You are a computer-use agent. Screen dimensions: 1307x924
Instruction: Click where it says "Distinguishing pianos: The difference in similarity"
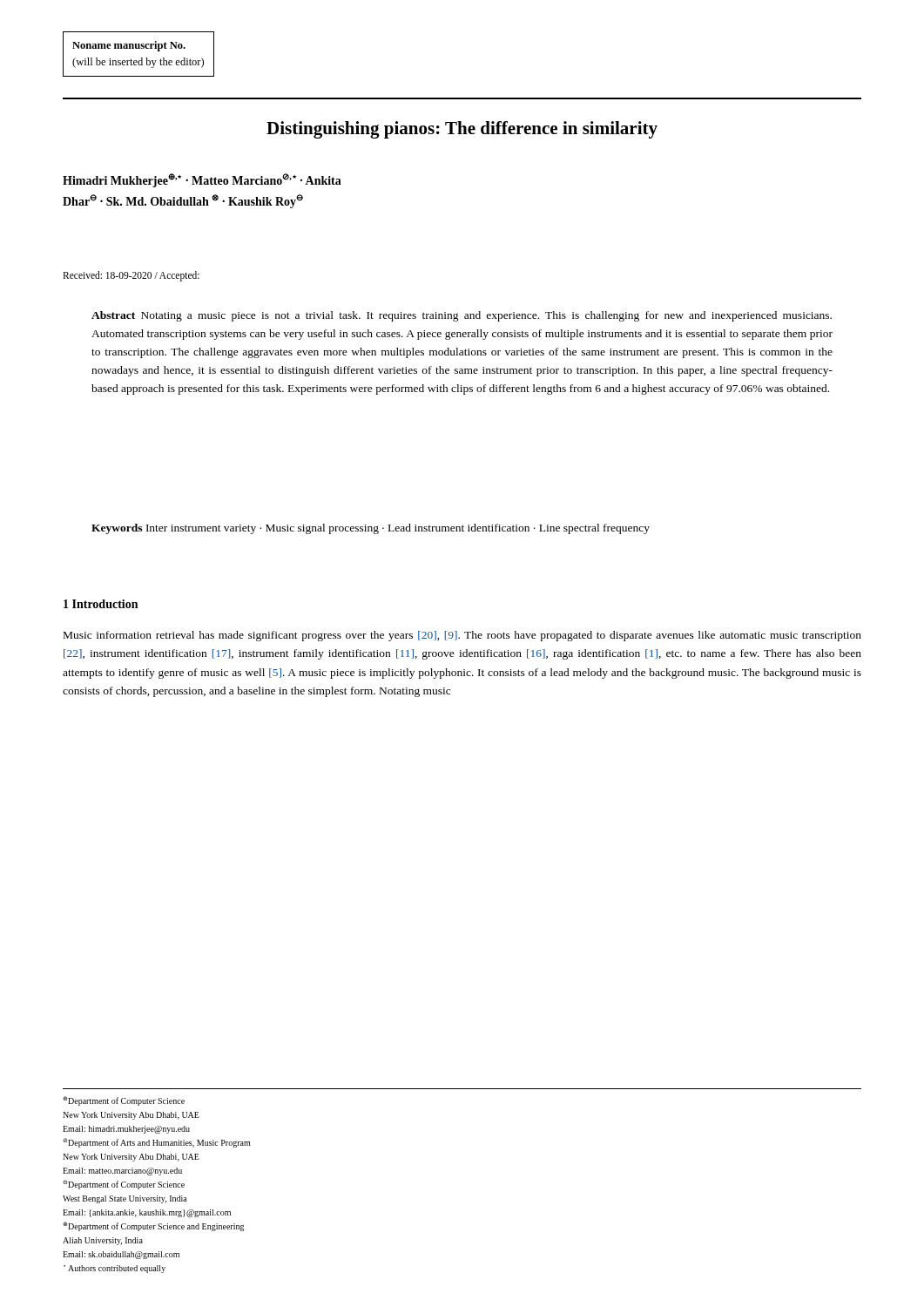click(462, 128)
